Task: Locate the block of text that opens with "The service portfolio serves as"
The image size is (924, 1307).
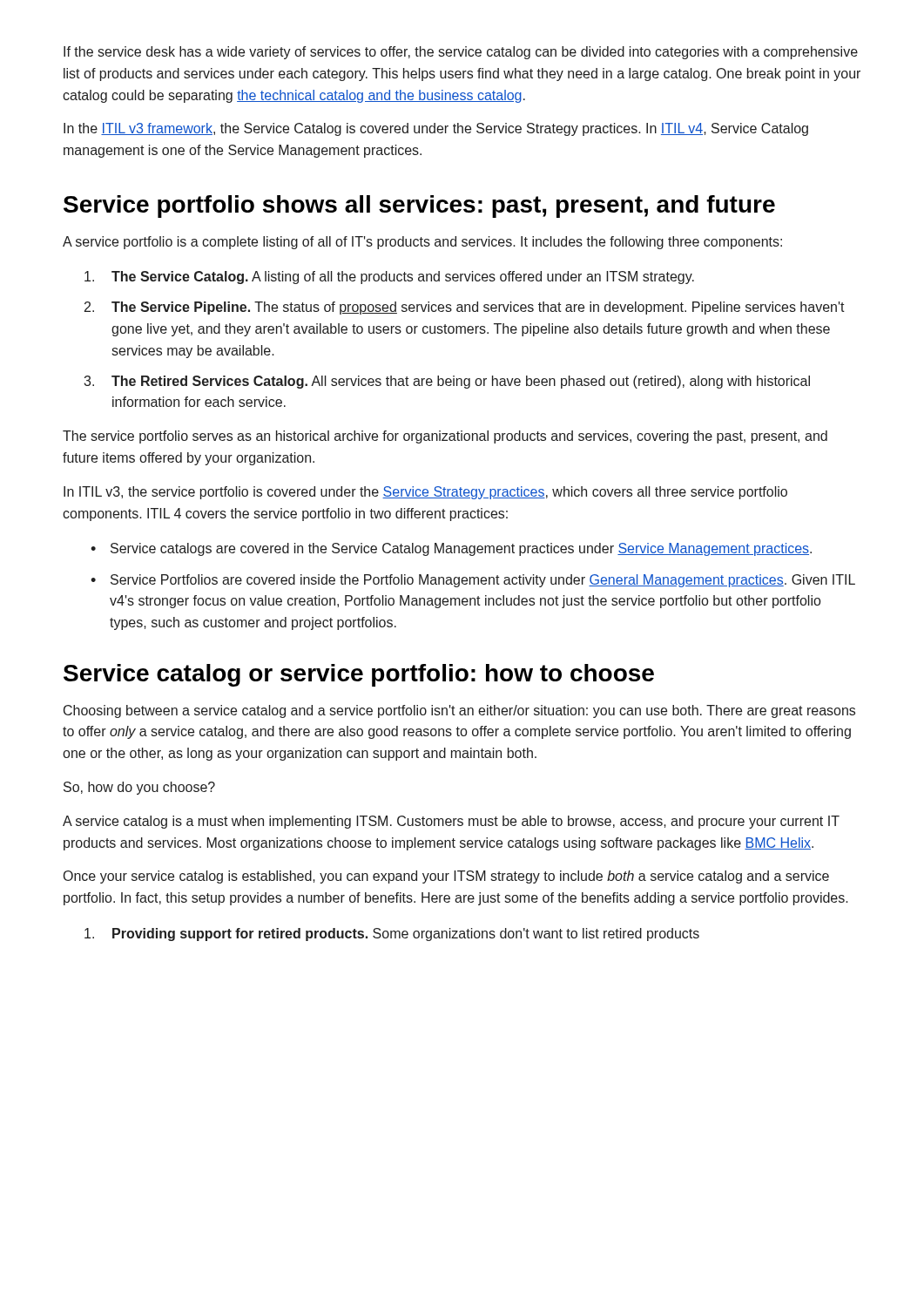Action: point(445,447)
